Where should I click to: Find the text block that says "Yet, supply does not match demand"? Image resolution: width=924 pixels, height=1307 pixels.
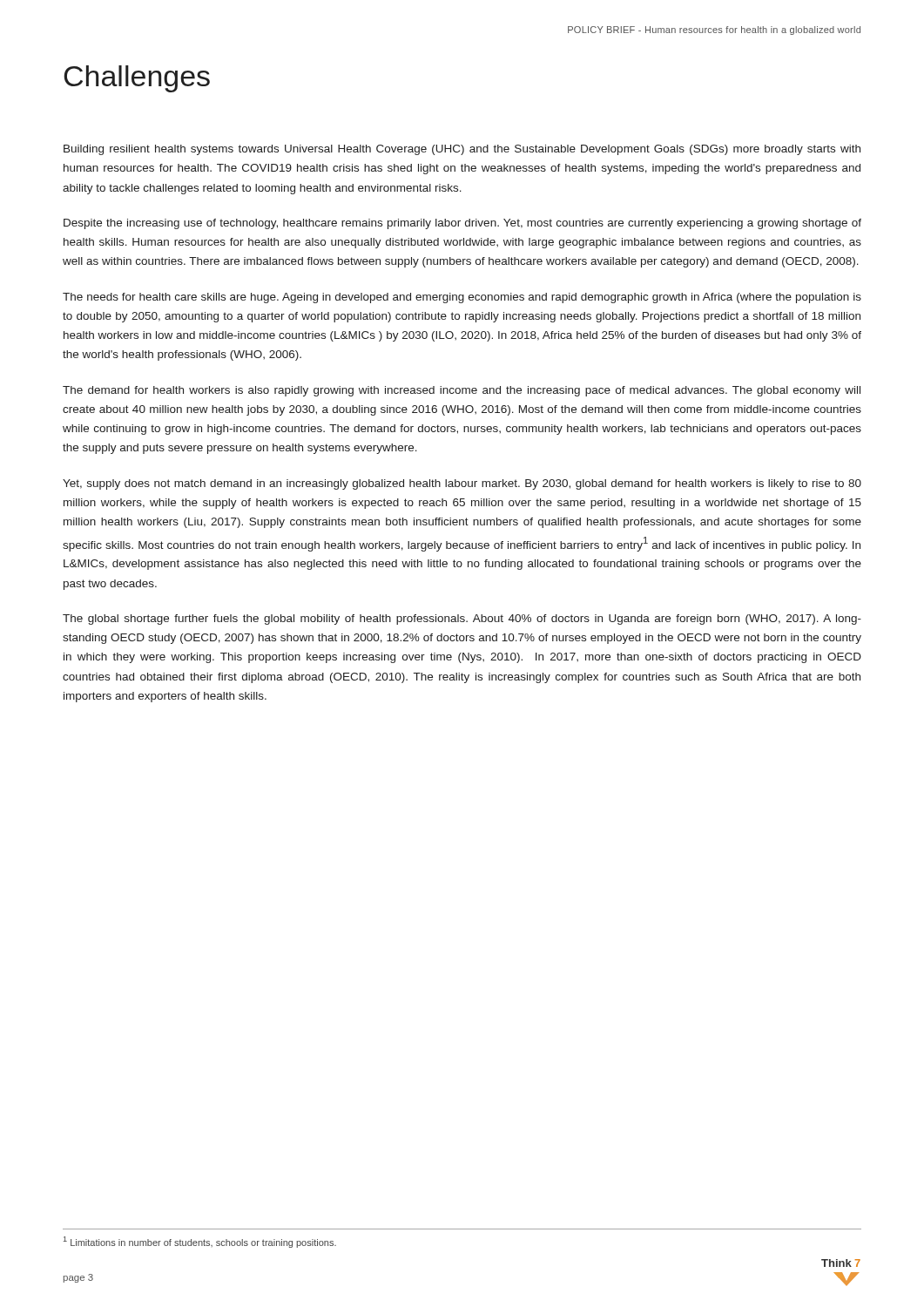coord(462,534)
